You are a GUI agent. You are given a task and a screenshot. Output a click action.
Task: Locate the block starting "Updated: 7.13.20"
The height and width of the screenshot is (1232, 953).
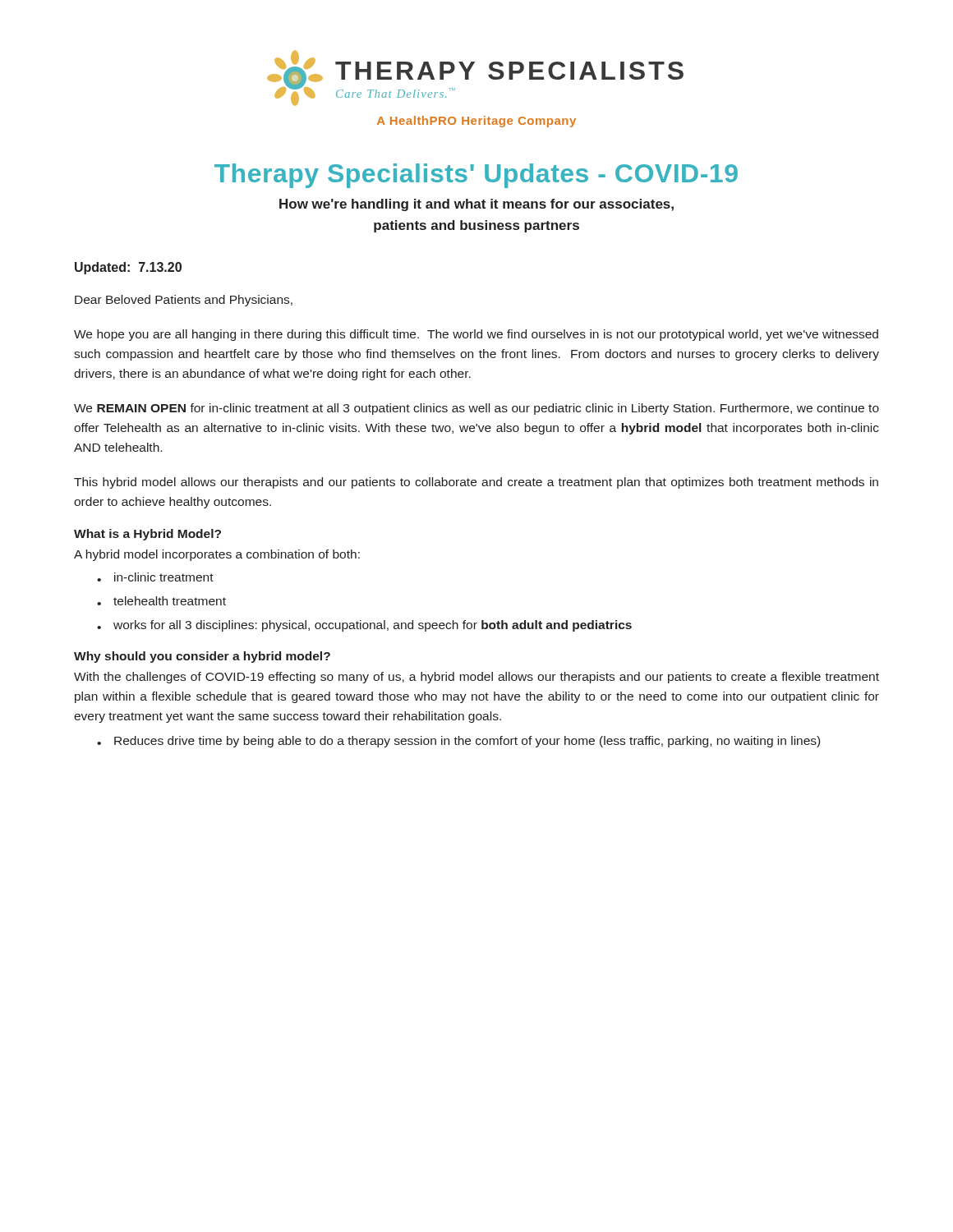coord(128,267)
